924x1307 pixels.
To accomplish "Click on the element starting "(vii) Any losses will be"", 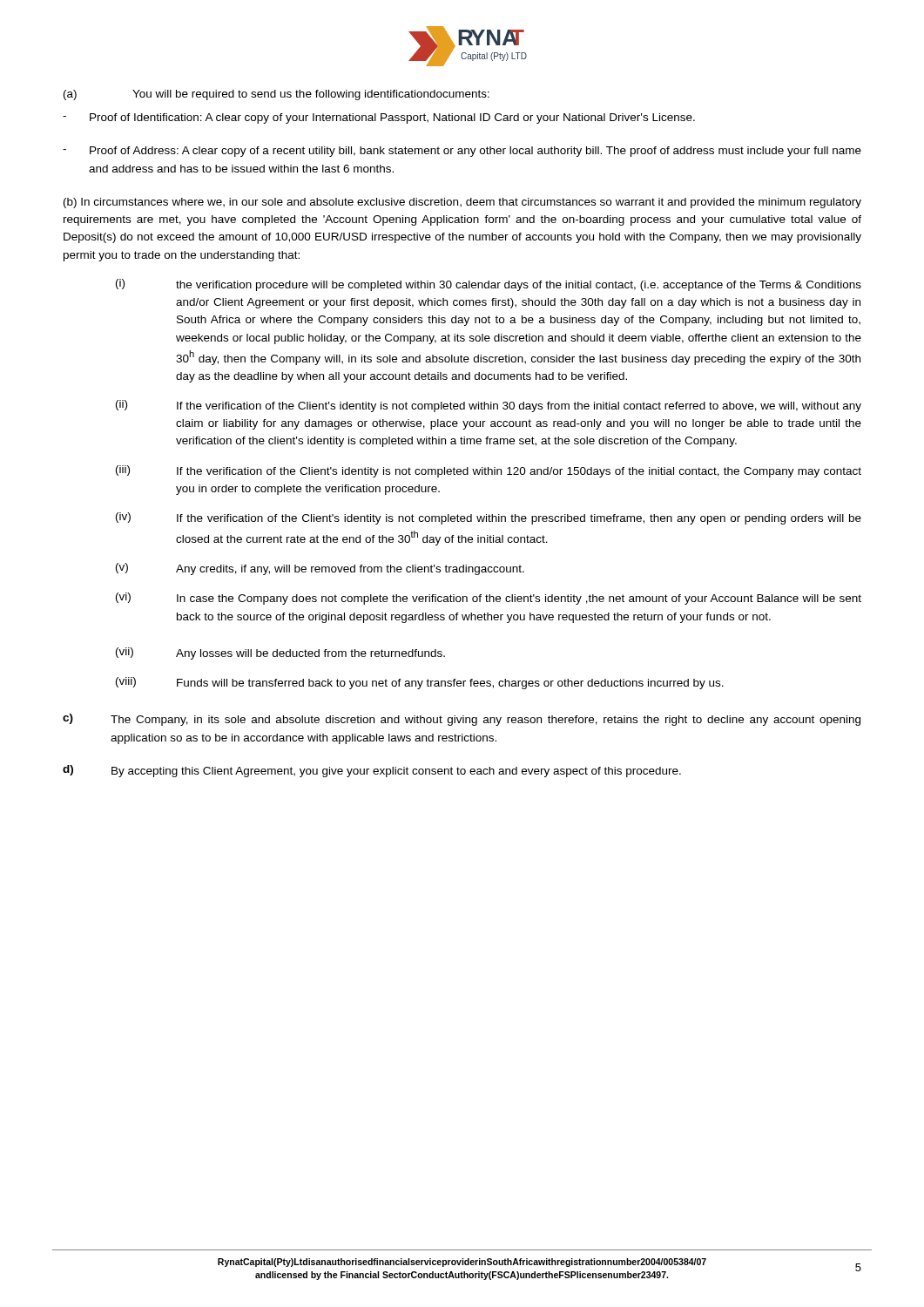I will click(280, 653).
